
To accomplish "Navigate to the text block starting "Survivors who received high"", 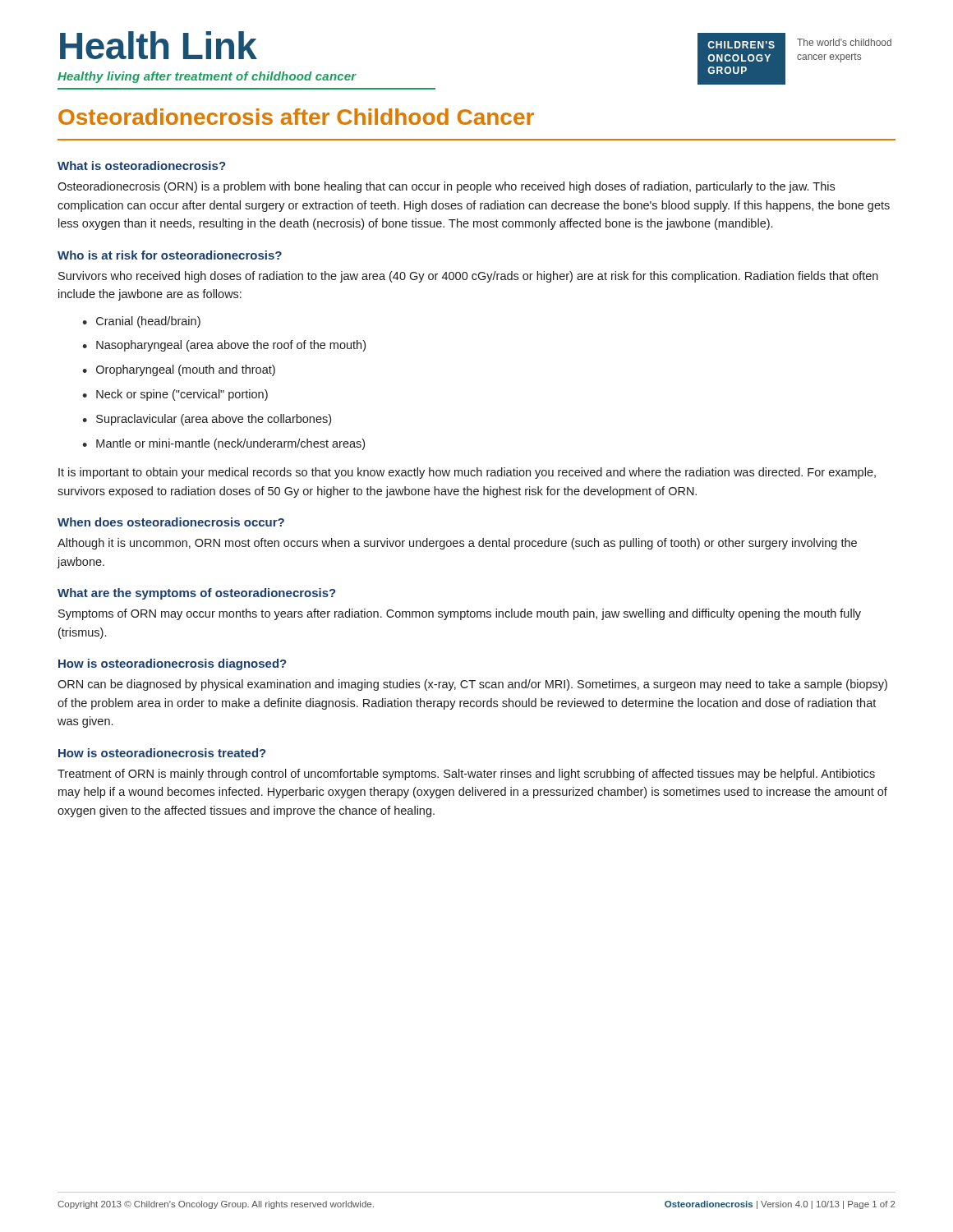I will coord(468,285).
